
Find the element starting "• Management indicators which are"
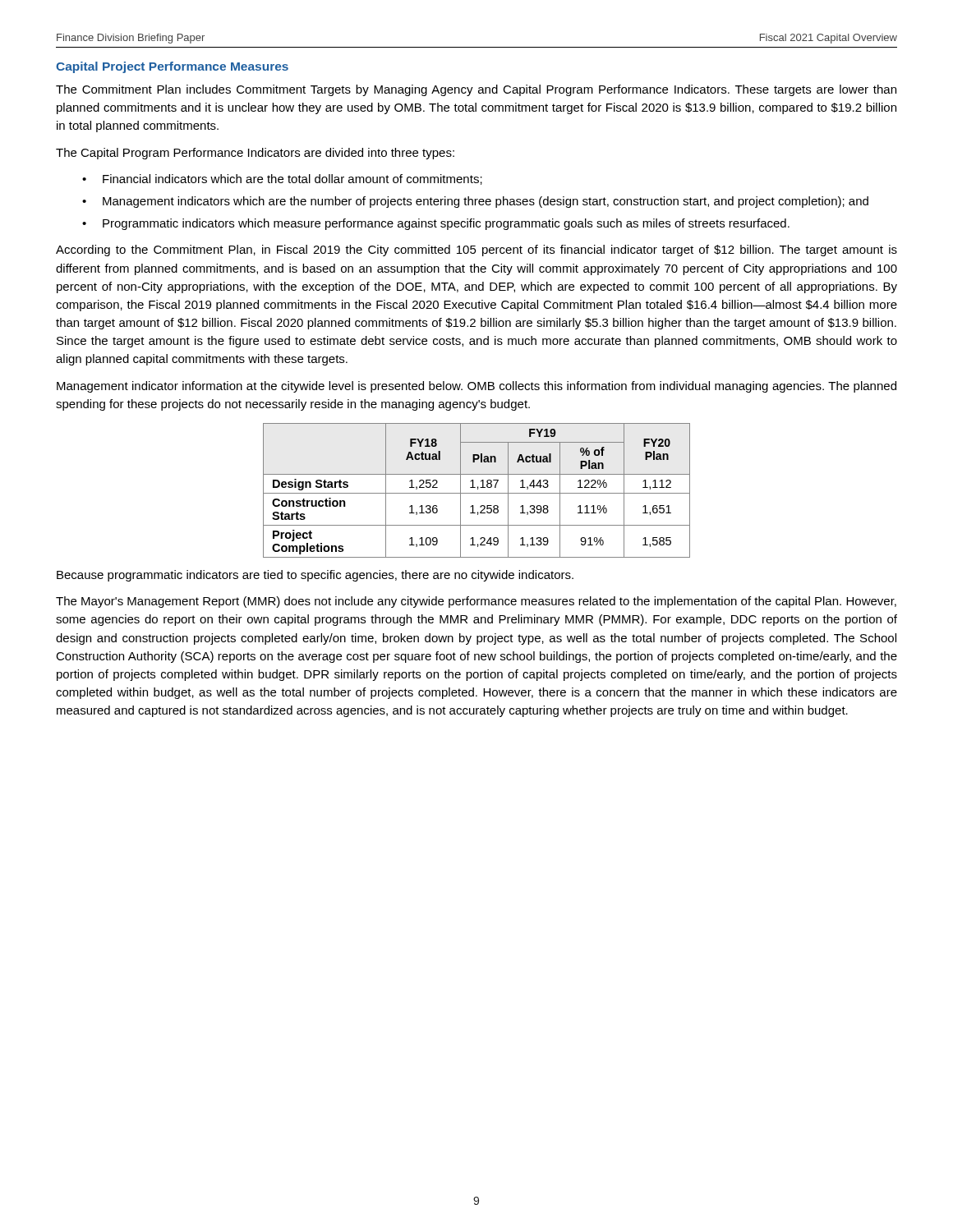click(x=490, y=201)
